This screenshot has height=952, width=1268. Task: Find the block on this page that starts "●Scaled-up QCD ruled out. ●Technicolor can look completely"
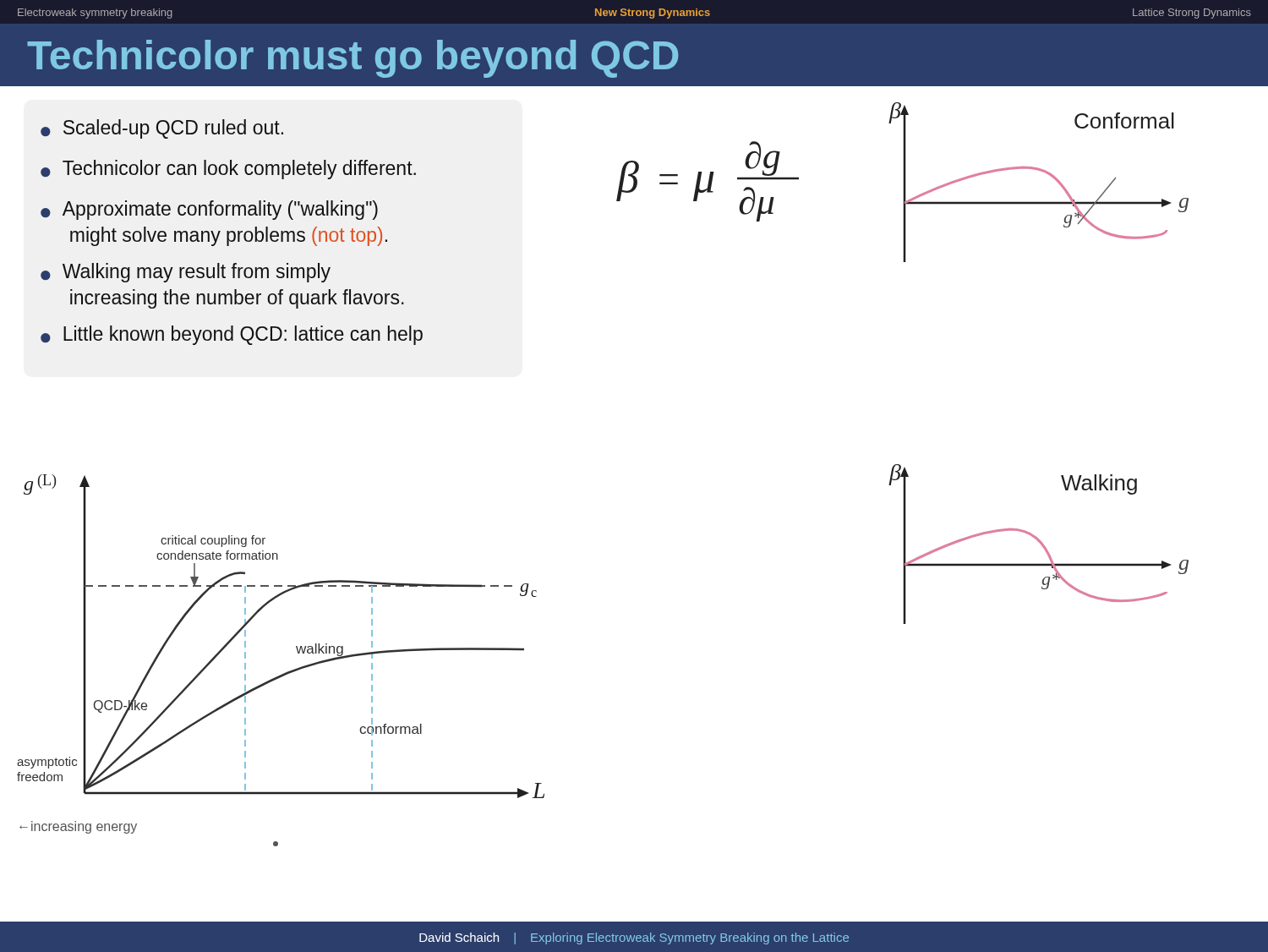point(271,234)
